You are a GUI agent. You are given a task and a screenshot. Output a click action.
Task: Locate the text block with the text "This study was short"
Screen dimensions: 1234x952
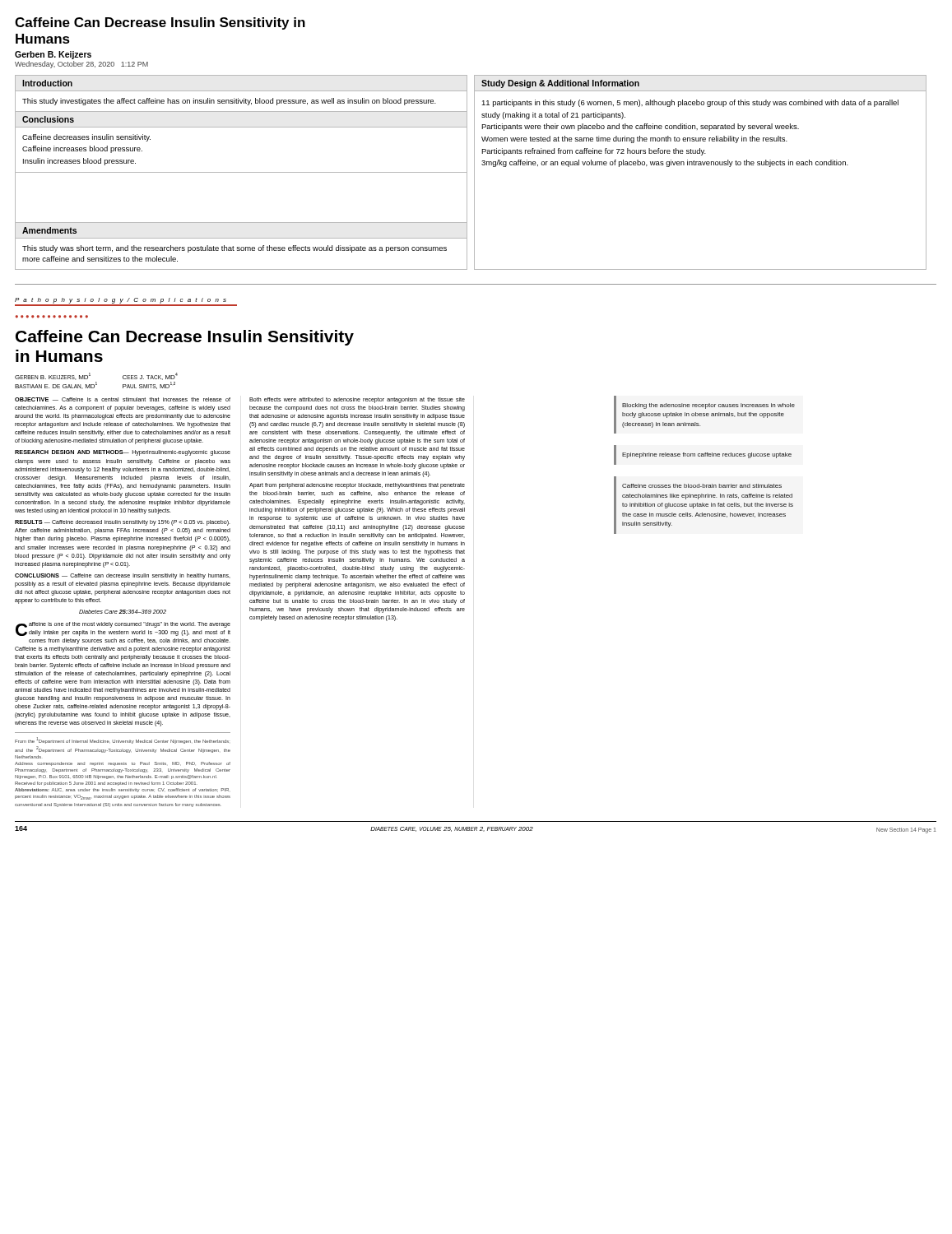point(235,253)
